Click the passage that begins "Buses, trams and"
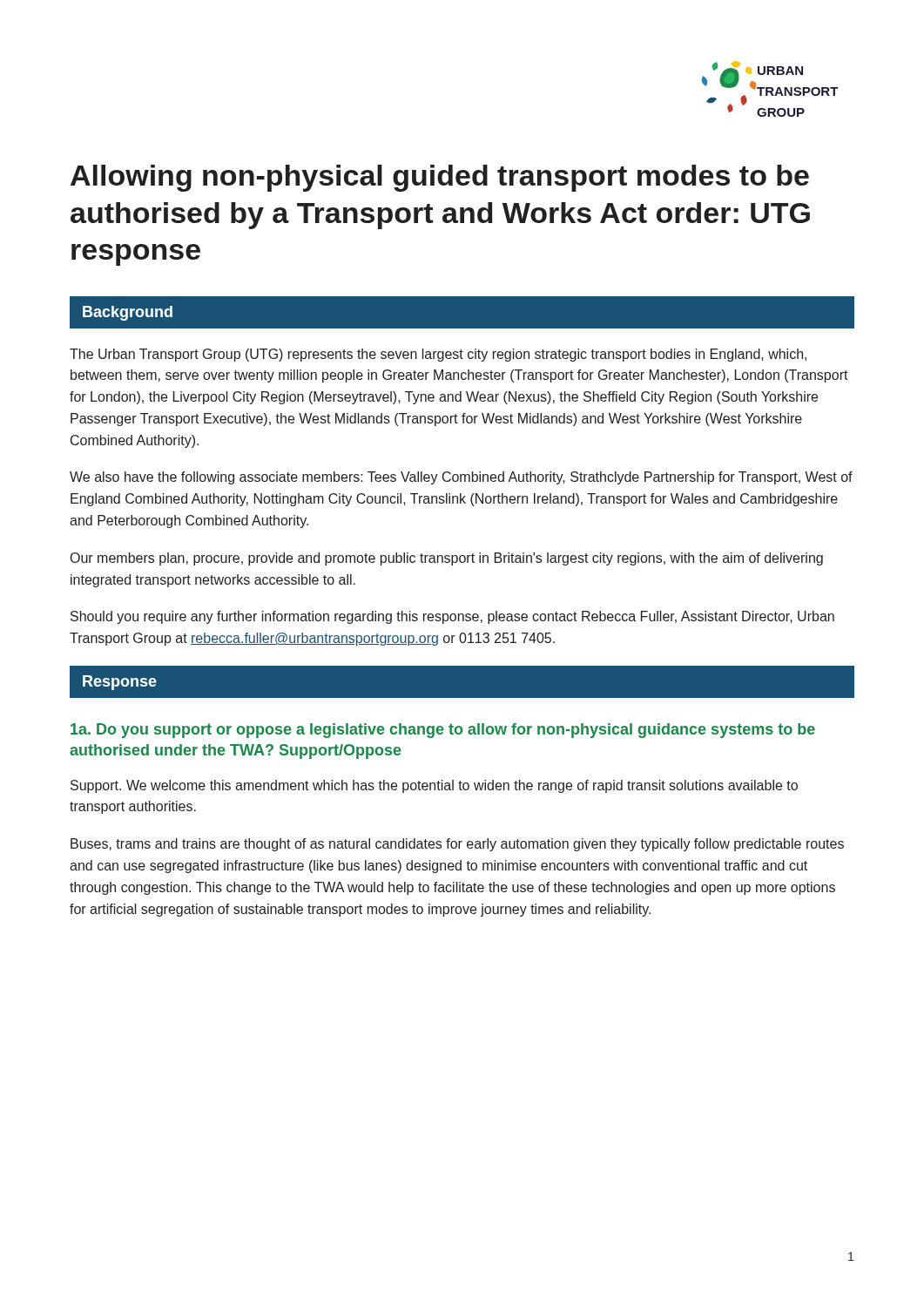The width and height of the screenshot is (924, 1307). 457,877
